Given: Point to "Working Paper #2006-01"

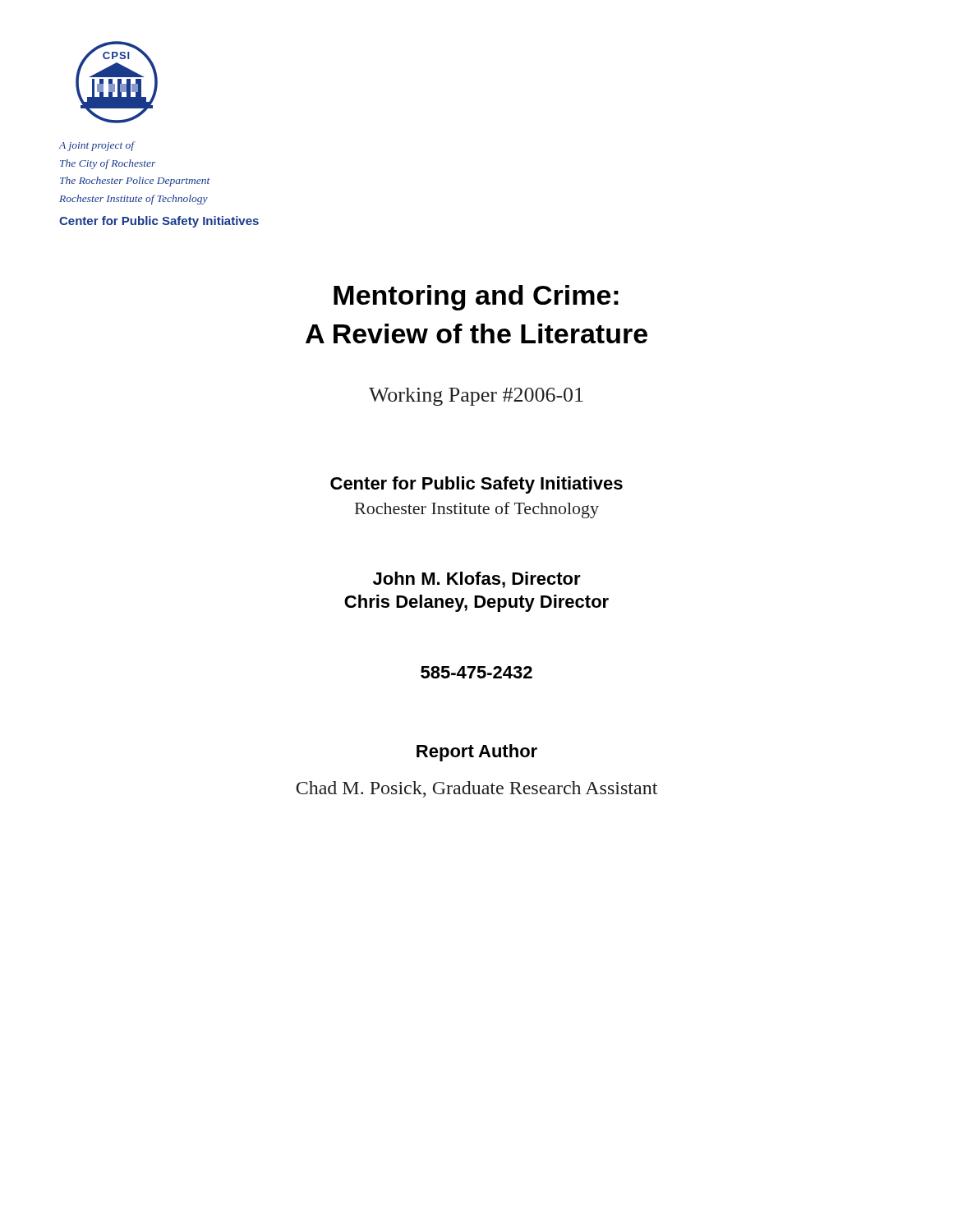Looking at the screenshot, I should pos(476,395).
